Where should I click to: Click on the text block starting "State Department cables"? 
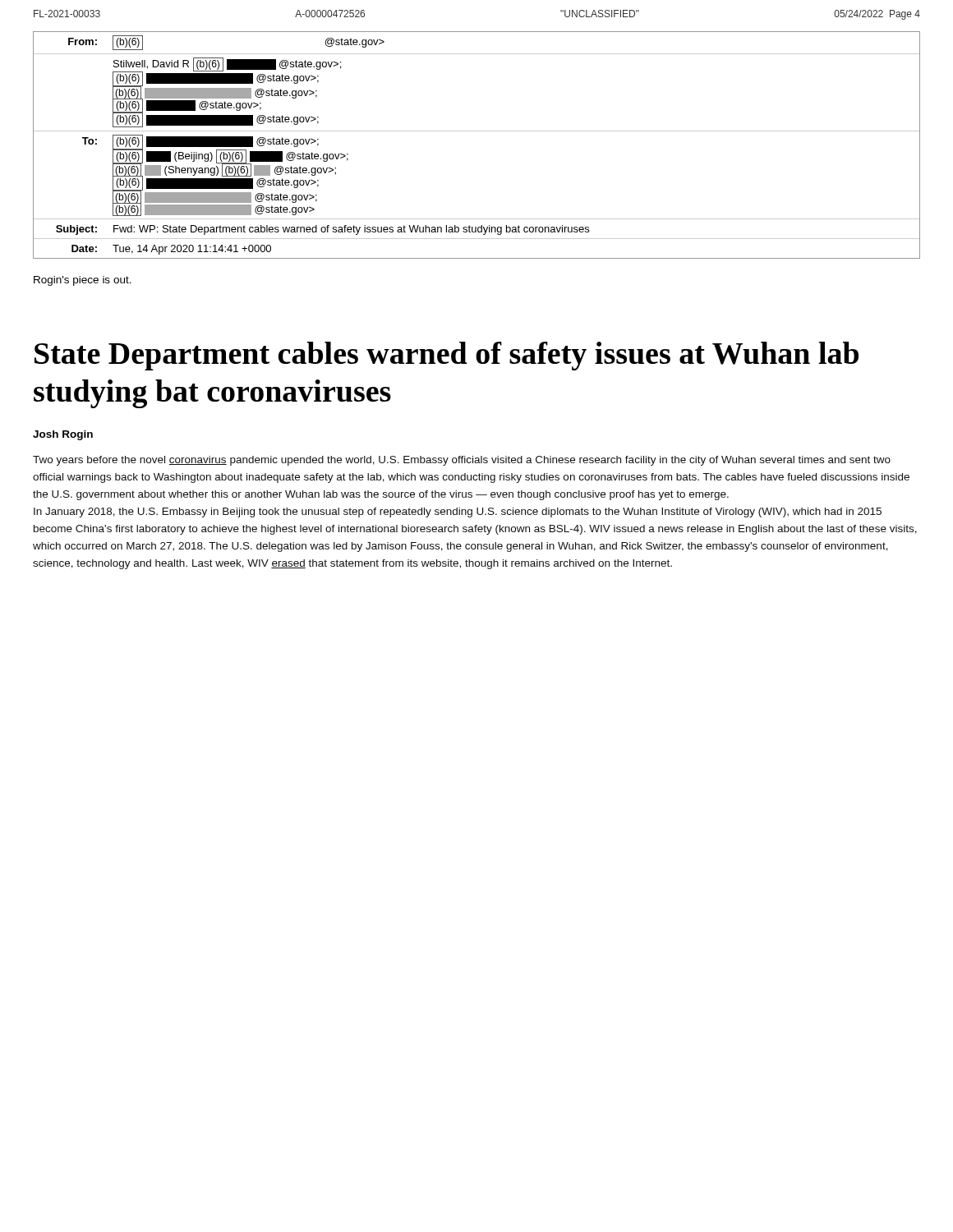446,372
